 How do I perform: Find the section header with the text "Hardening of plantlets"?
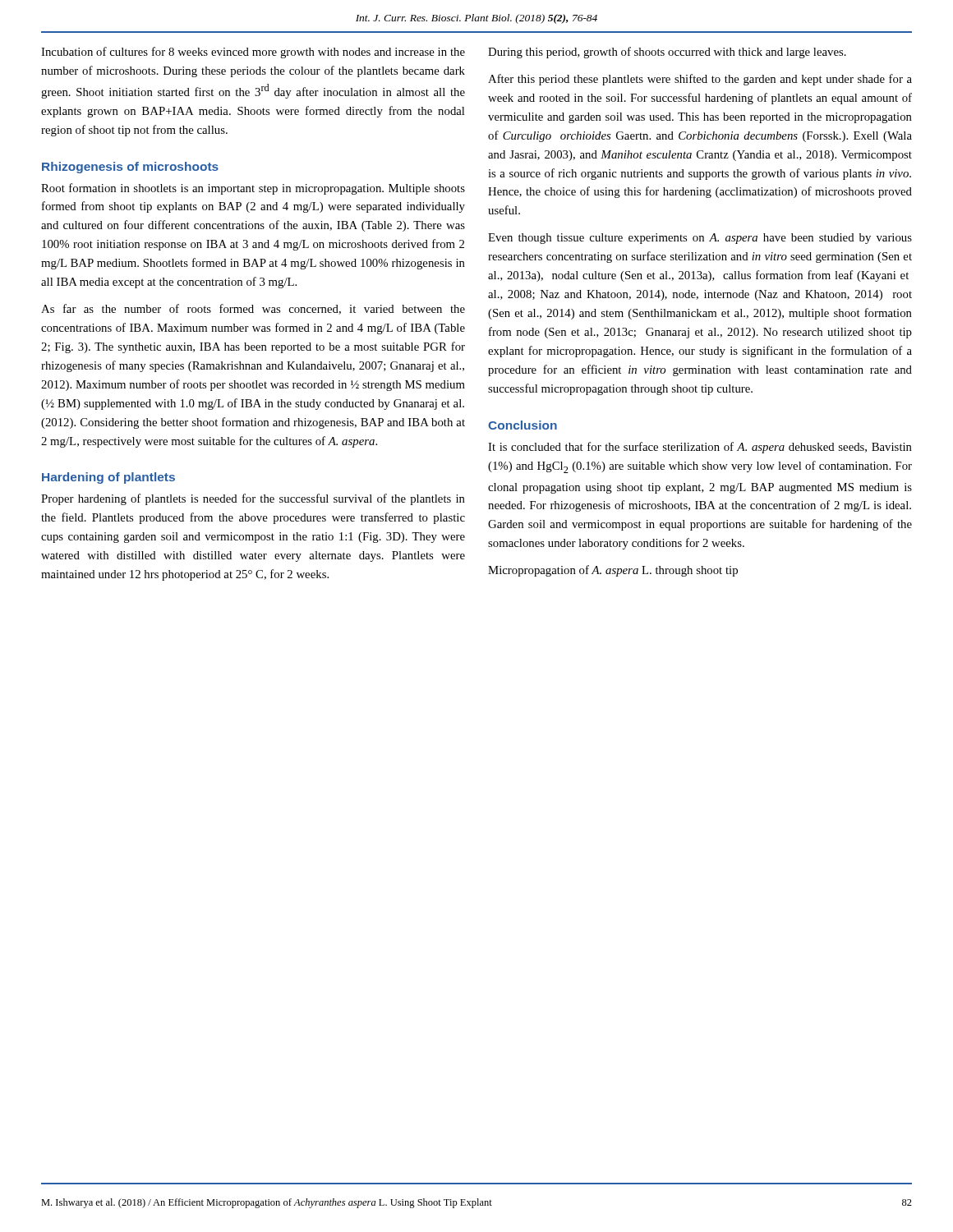[108, 477]
